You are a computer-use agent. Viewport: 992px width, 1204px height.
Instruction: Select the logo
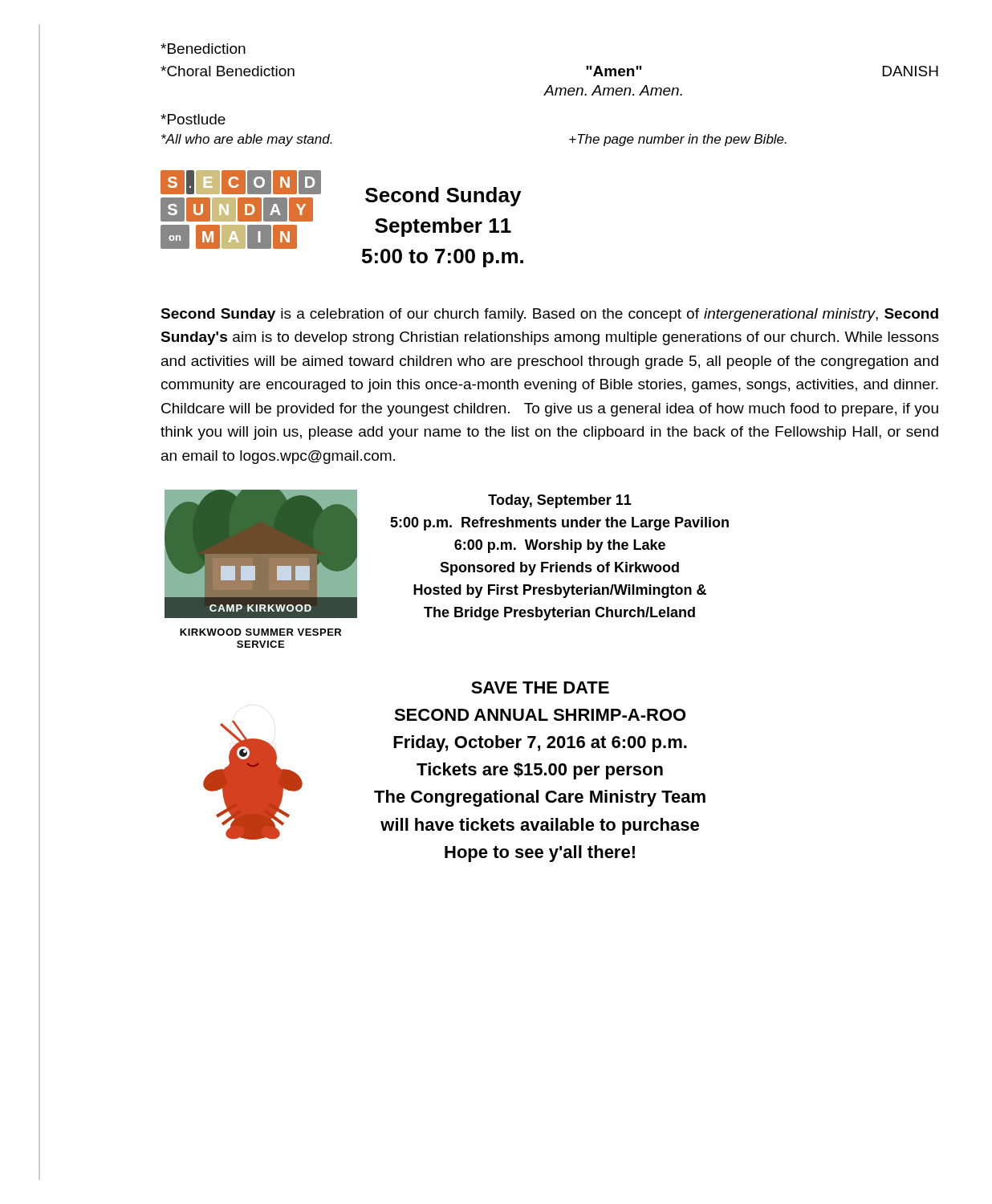pyautogui.click(x=245, y=226)
